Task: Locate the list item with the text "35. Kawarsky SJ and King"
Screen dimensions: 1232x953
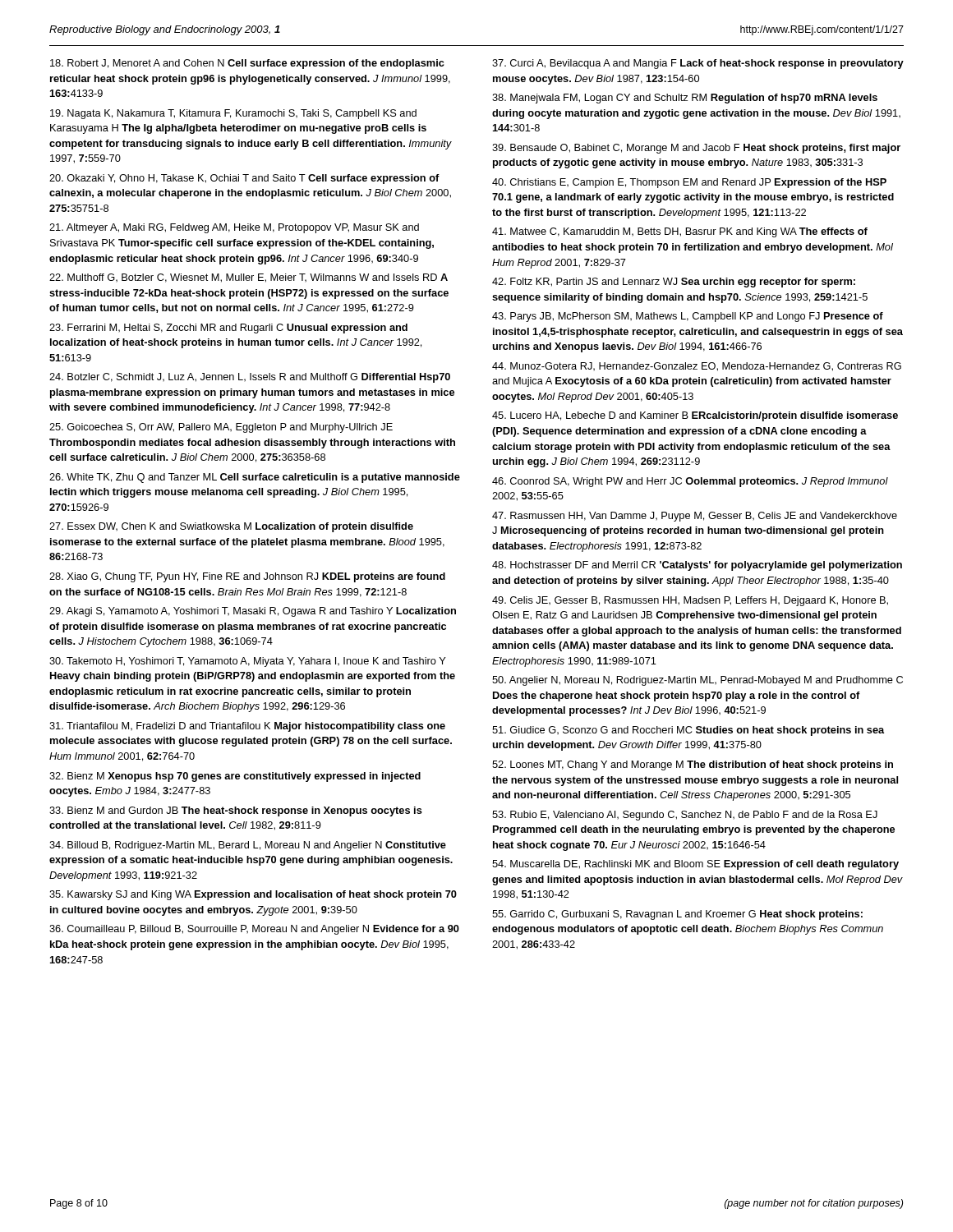Action: click(253, 902)
